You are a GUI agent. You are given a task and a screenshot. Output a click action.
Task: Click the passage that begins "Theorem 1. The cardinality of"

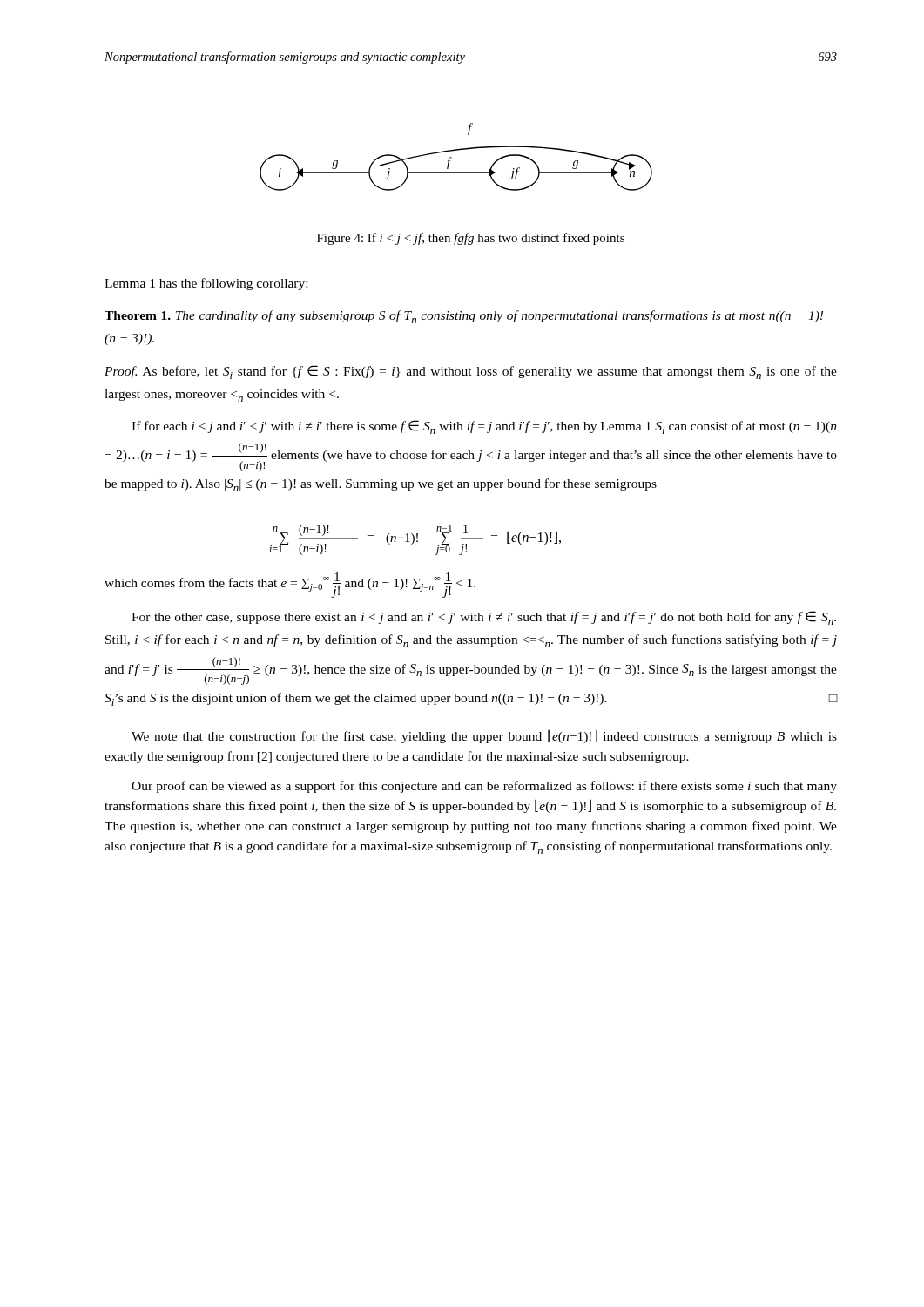tap(471, 327)
